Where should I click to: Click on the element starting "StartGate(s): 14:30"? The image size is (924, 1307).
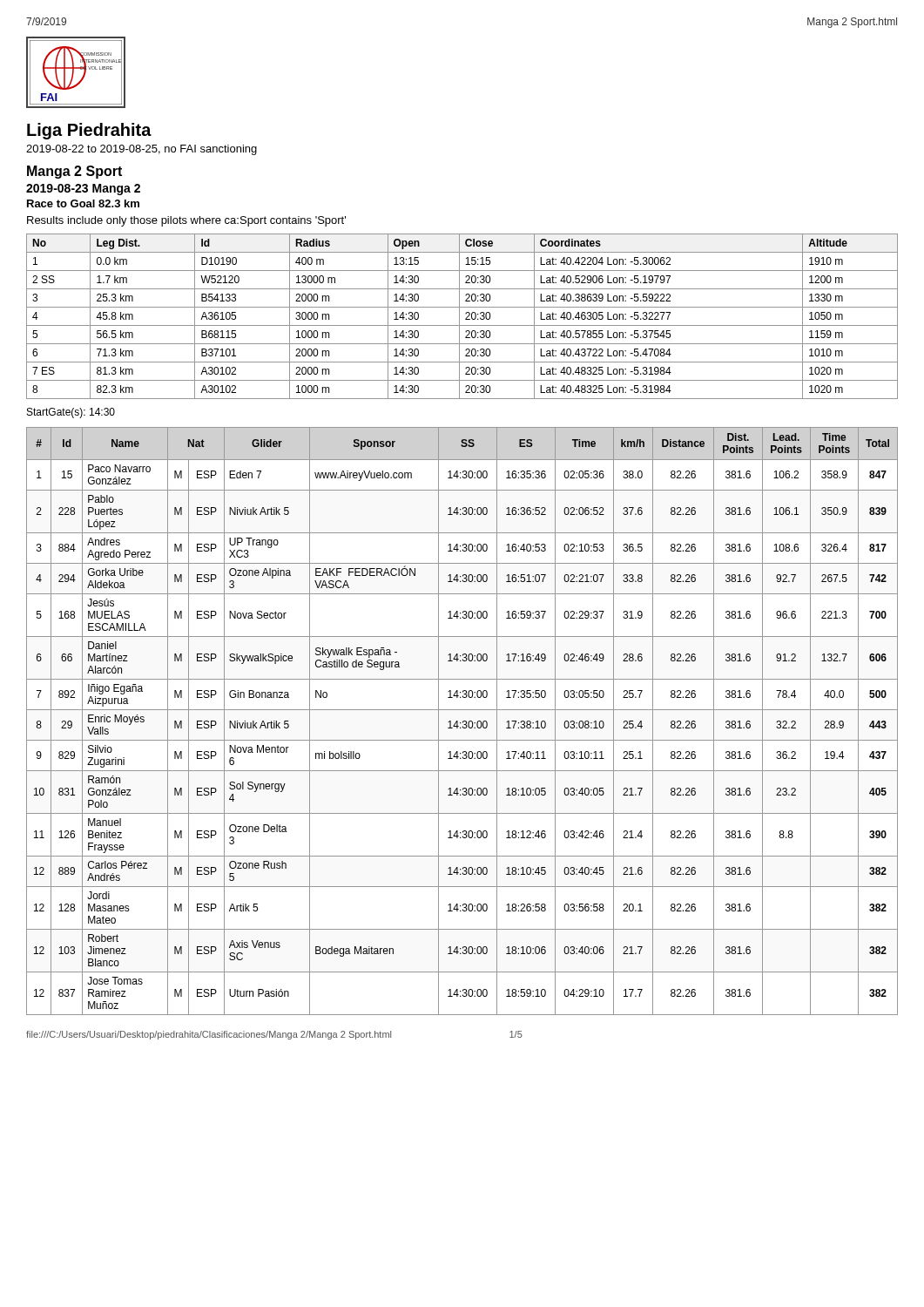[71, 412]
